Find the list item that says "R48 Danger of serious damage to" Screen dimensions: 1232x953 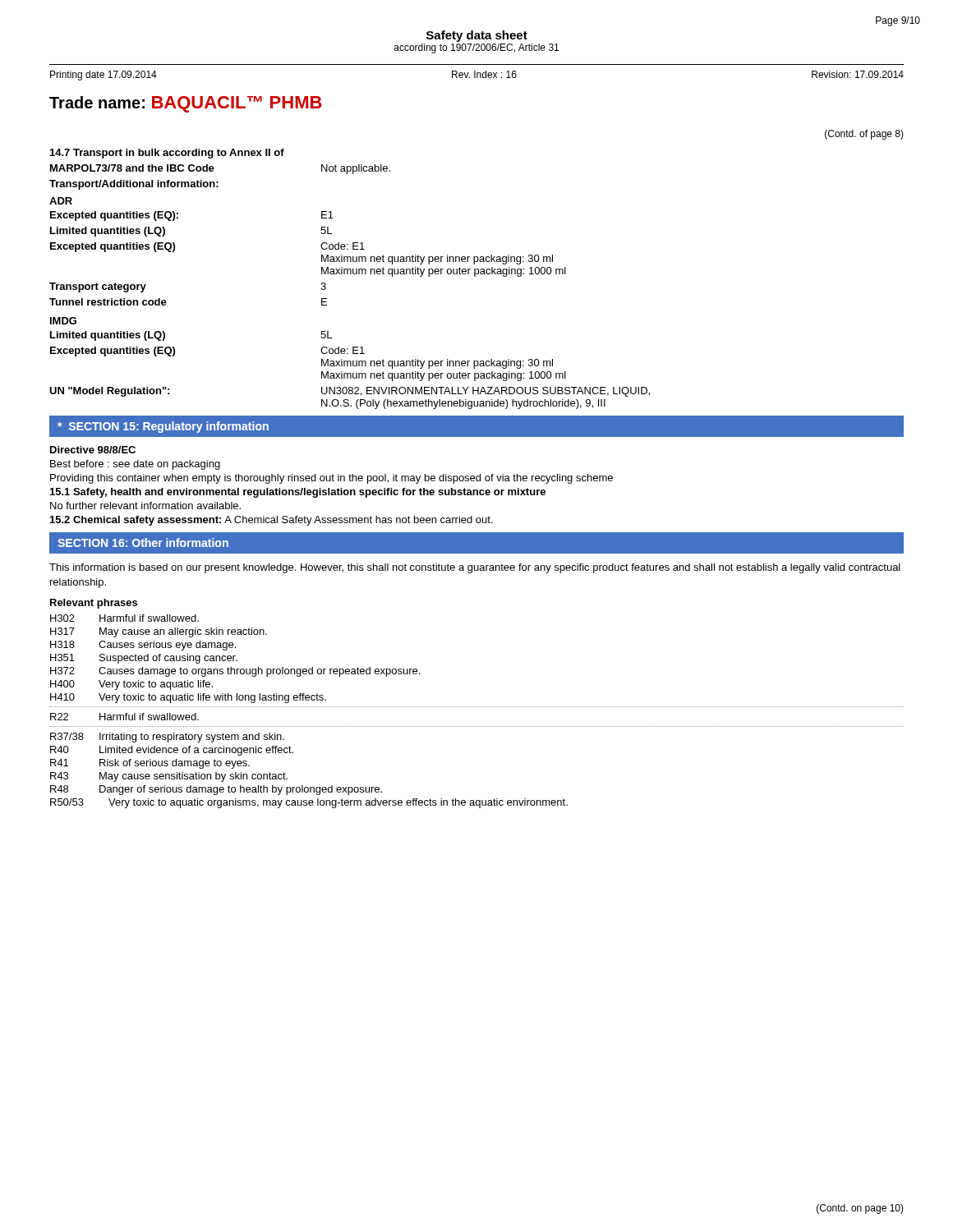pyautogui.click(x=216, y=789)
